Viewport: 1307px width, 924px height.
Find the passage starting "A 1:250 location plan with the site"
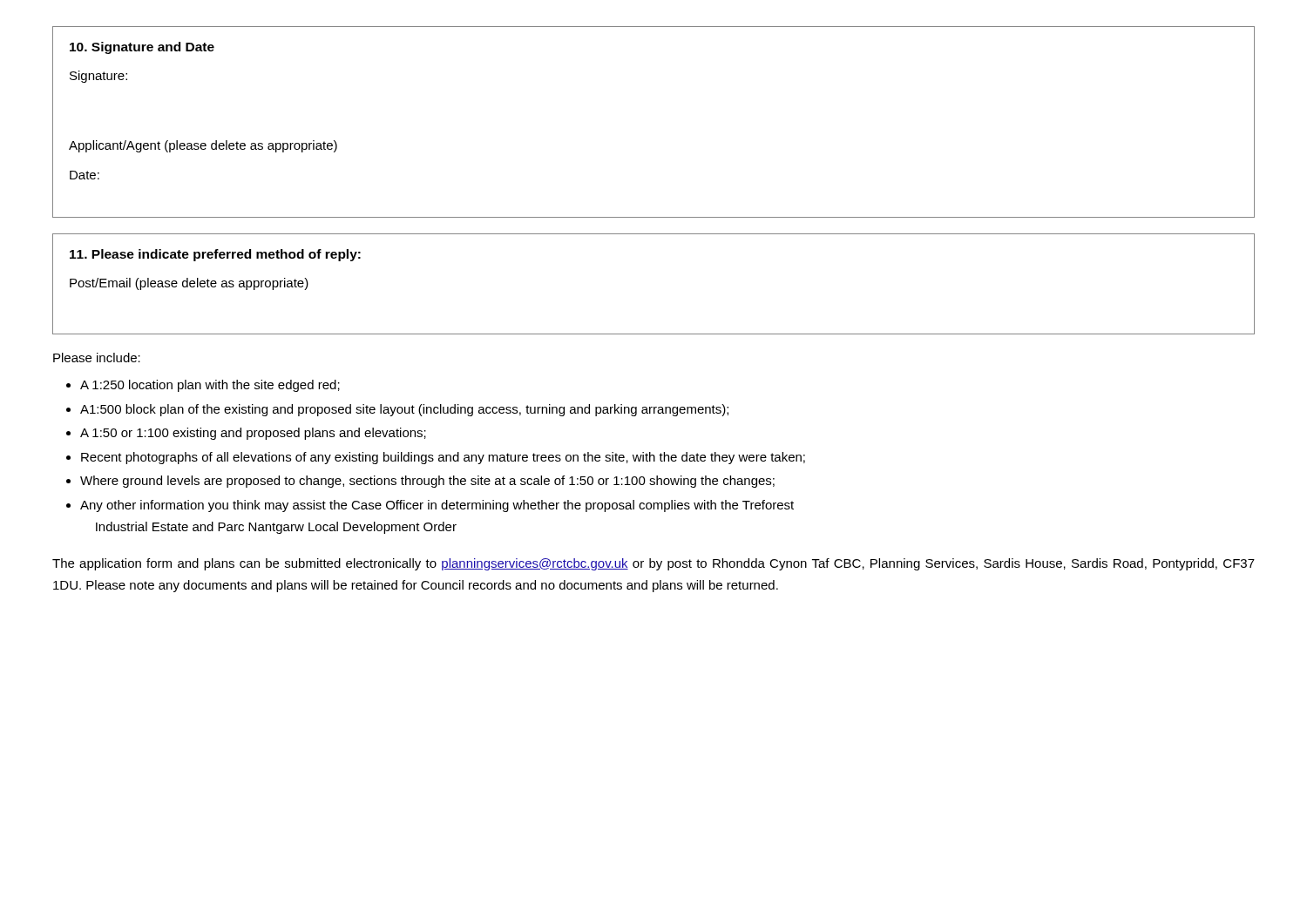[x=210, y=384]
